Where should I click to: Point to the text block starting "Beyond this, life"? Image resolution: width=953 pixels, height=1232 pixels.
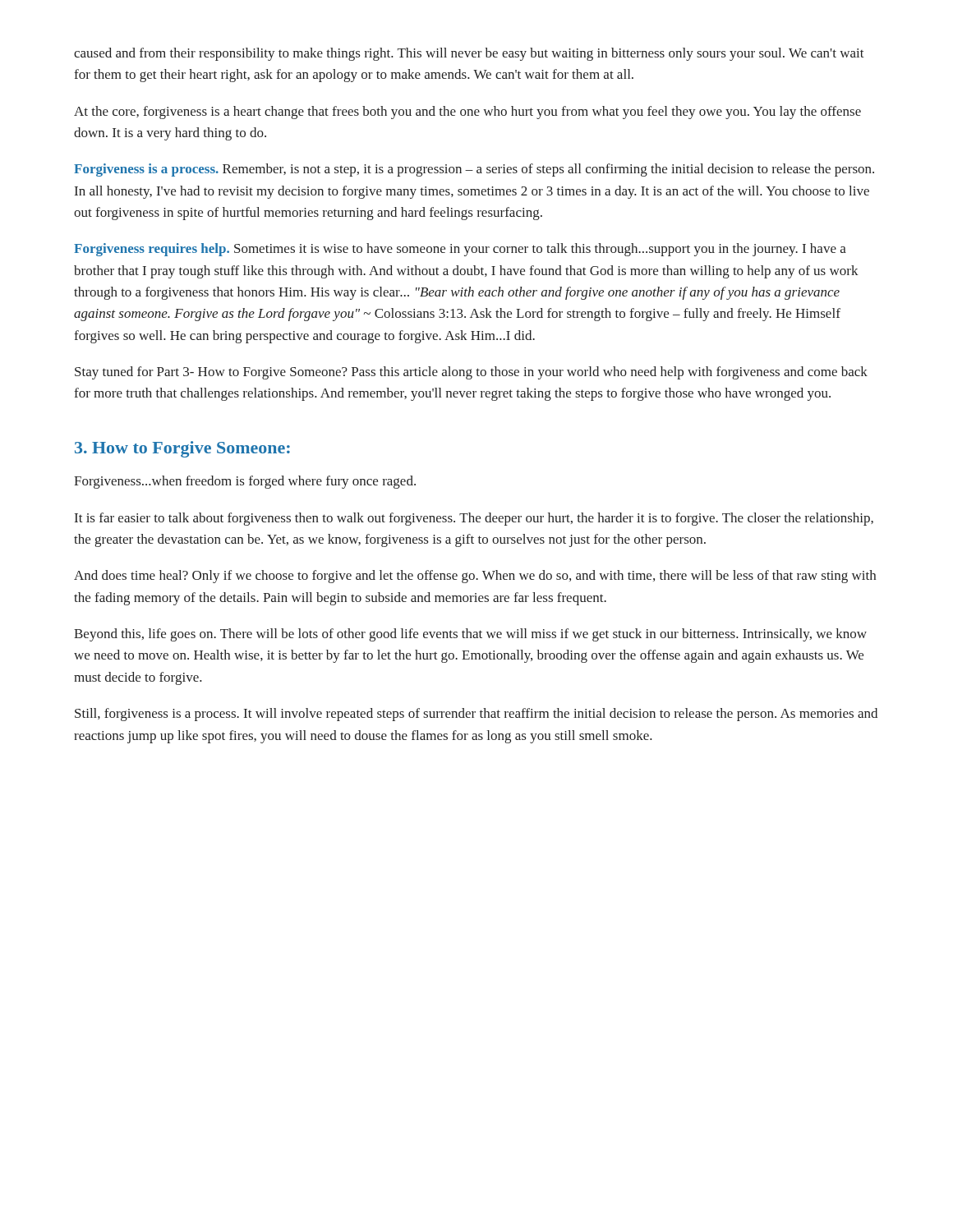(470, 655)
